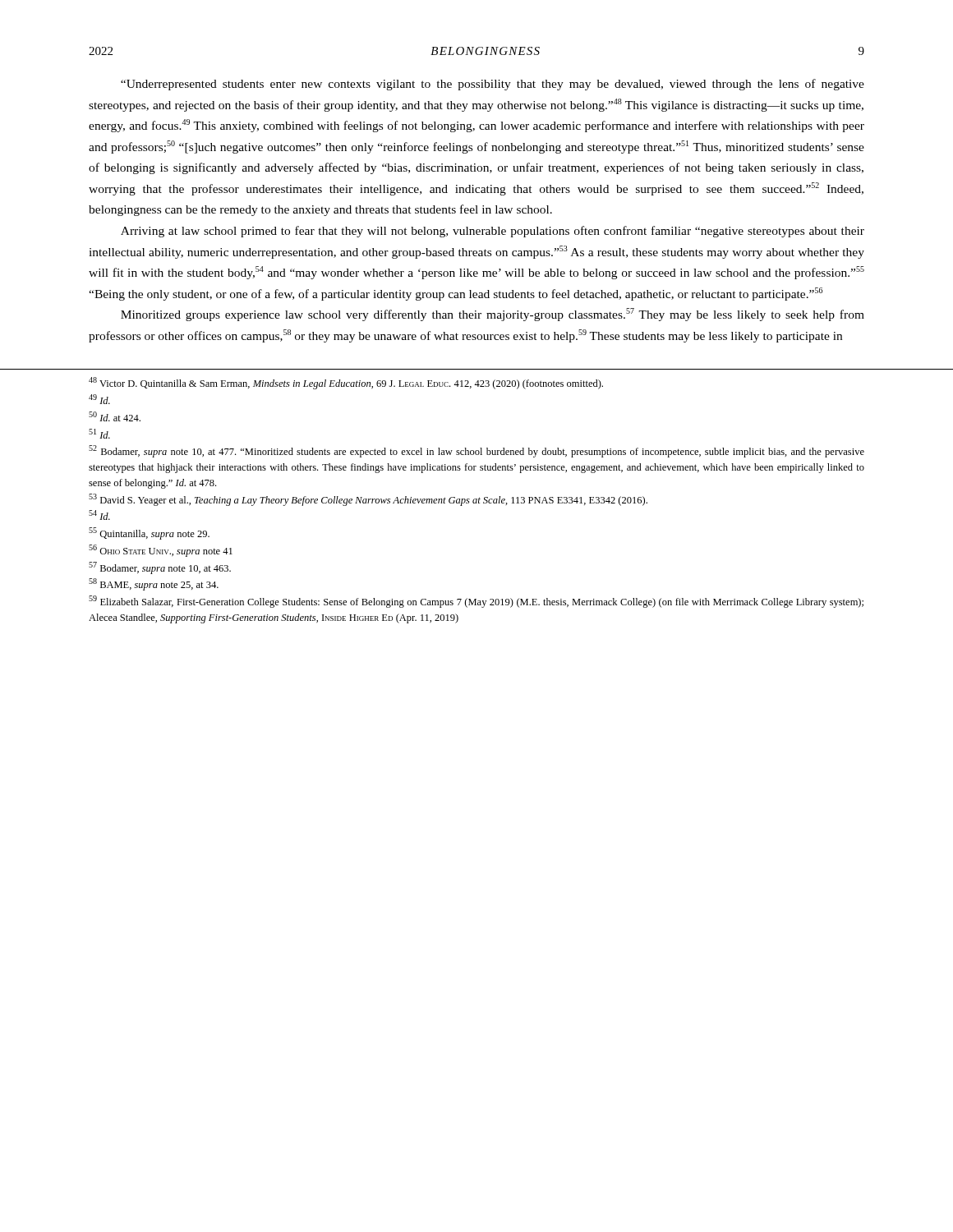953x1232 pixels.
Task: Locate the block of text that opens with "50 Id. at"
Action: 115,417
